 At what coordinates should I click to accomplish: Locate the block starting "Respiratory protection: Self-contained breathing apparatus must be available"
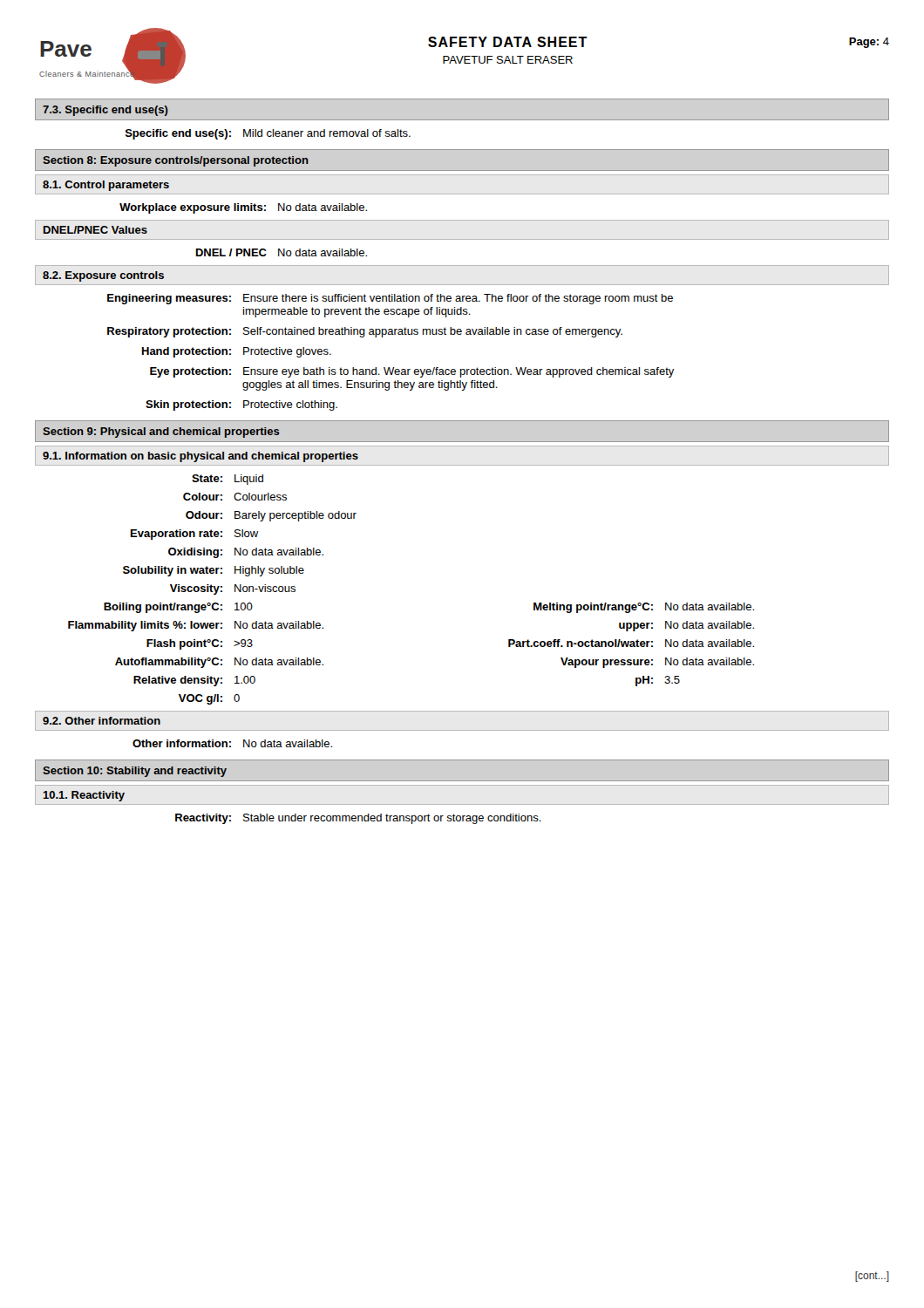tap(462, 331)
